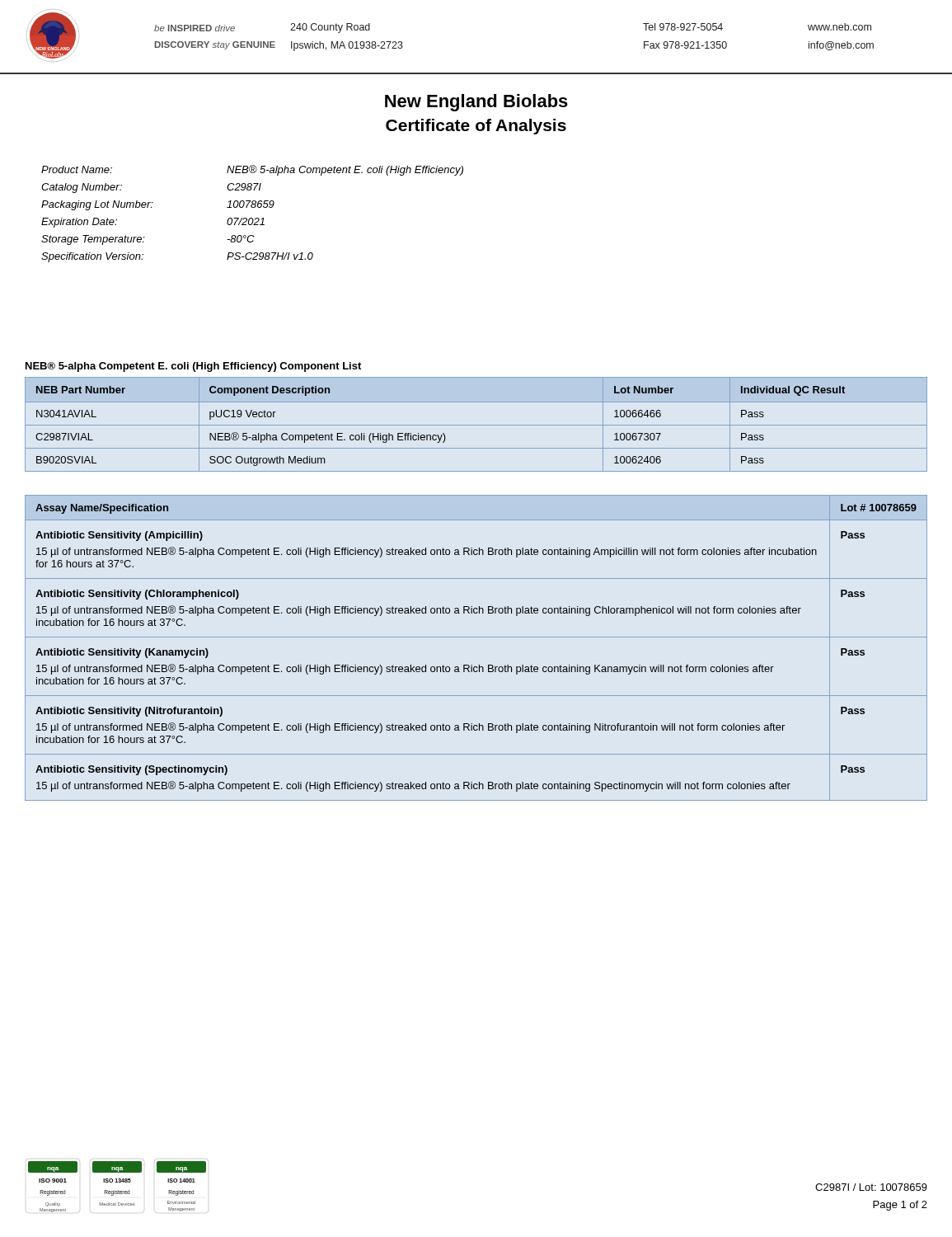Locate the title

point(476,113)
